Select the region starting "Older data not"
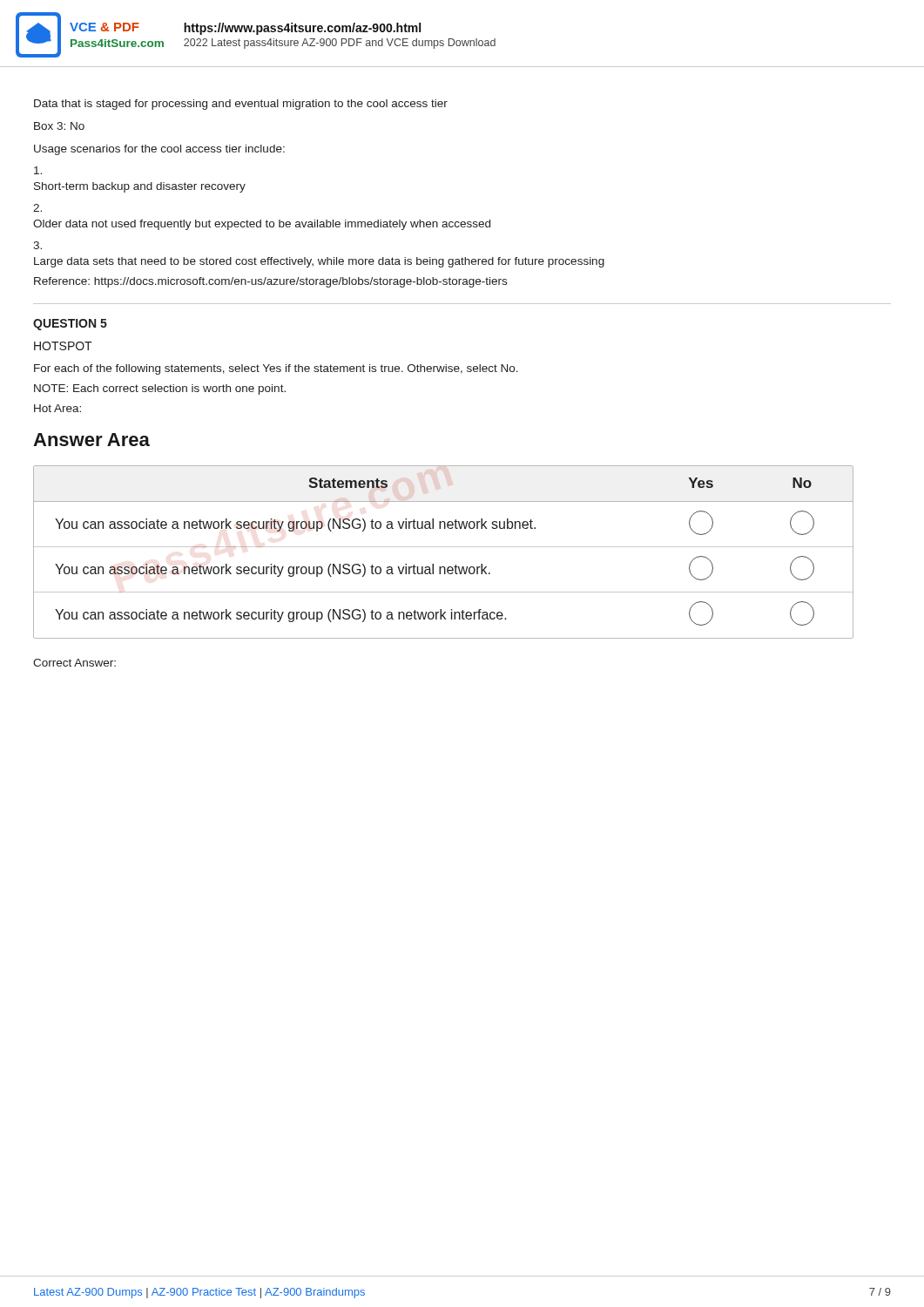This screenshot has width=924, height=1307. (262, 223)
